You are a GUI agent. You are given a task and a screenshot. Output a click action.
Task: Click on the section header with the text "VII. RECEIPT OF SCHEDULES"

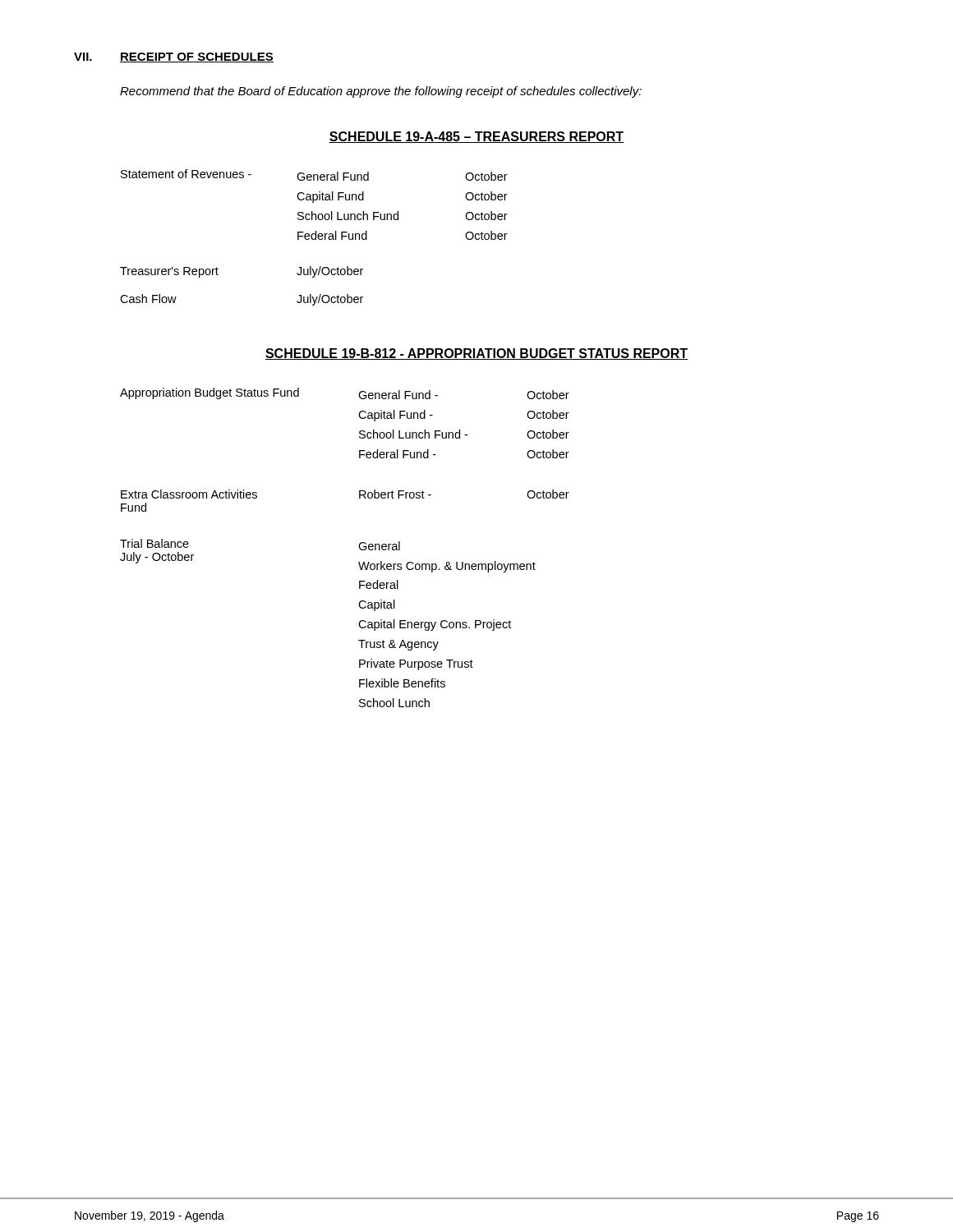(x=174, y=56)
